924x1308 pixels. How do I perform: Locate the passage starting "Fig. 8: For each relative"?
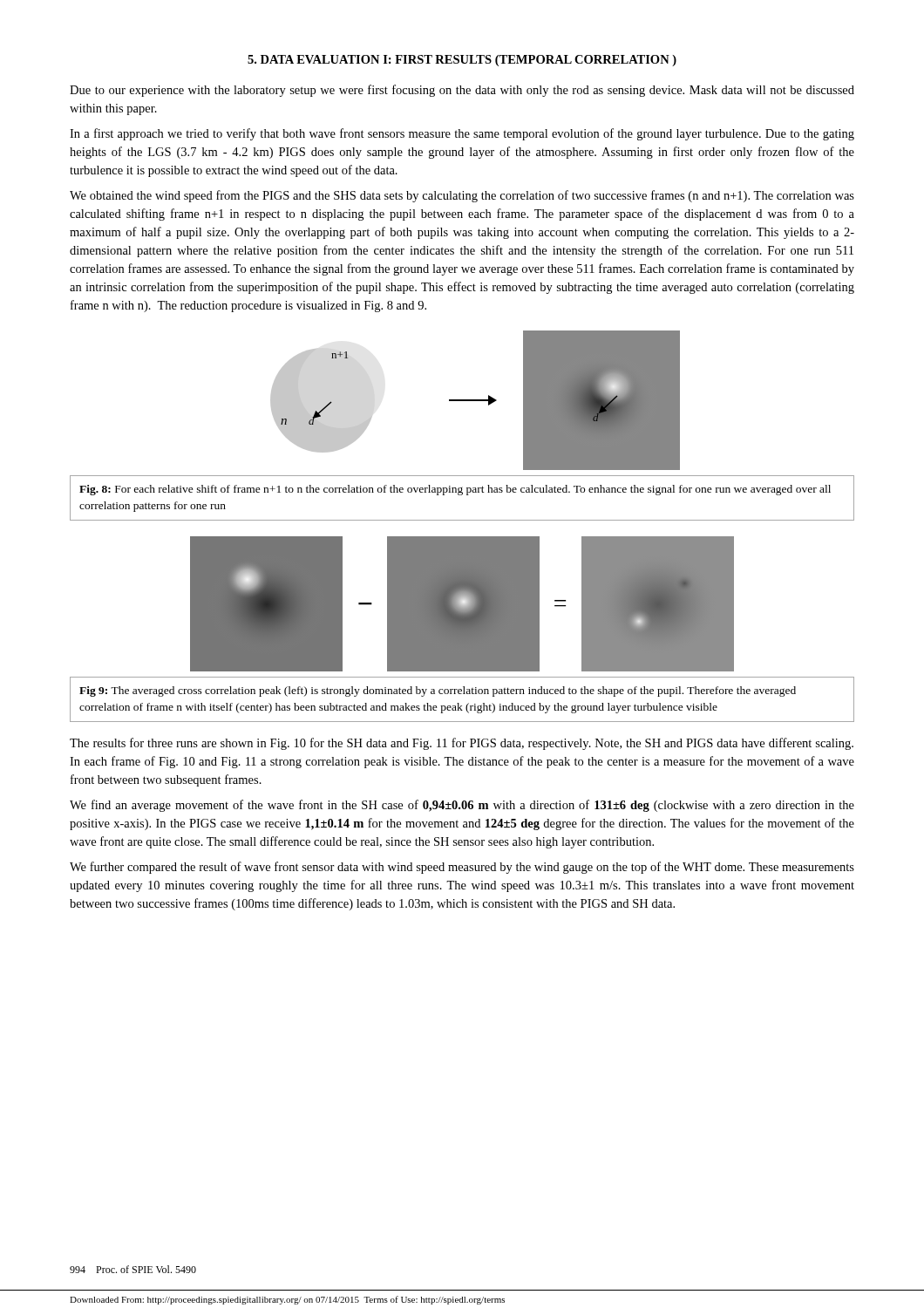tap(455, 497)
